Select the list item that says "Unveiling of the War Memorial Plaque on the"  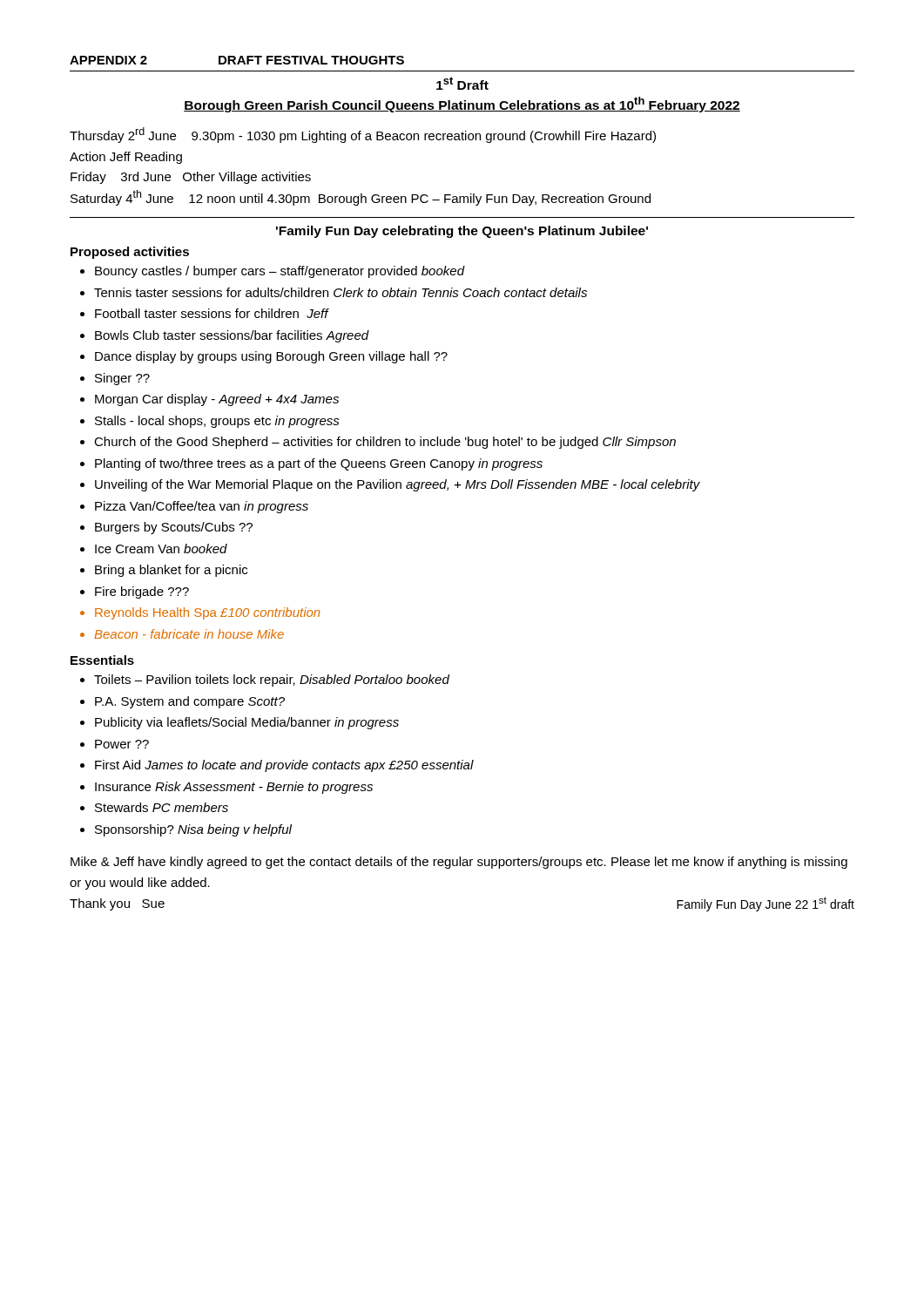point(397,484)
